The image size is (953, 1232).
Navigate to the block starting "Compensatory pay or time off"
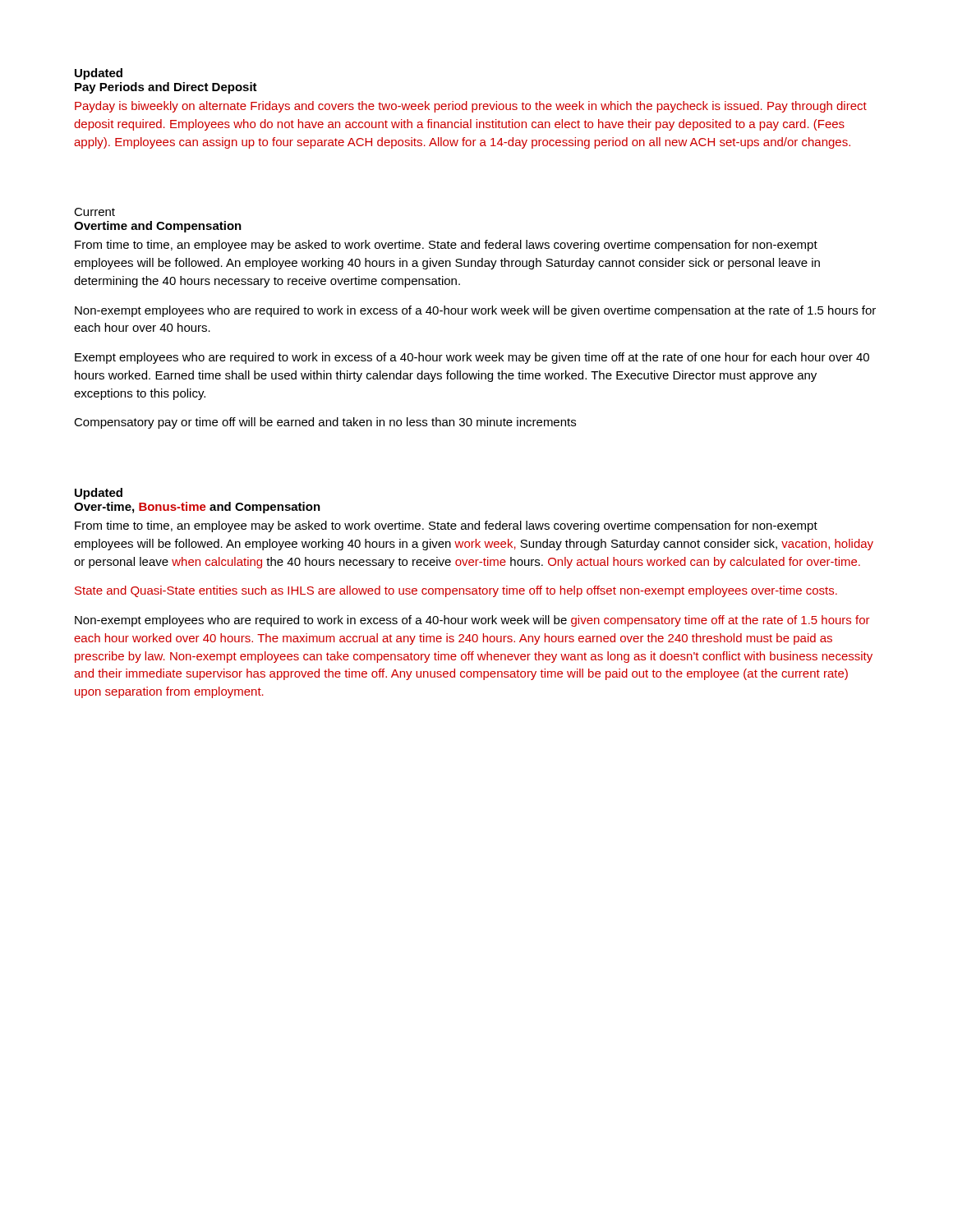coord(325,422)
